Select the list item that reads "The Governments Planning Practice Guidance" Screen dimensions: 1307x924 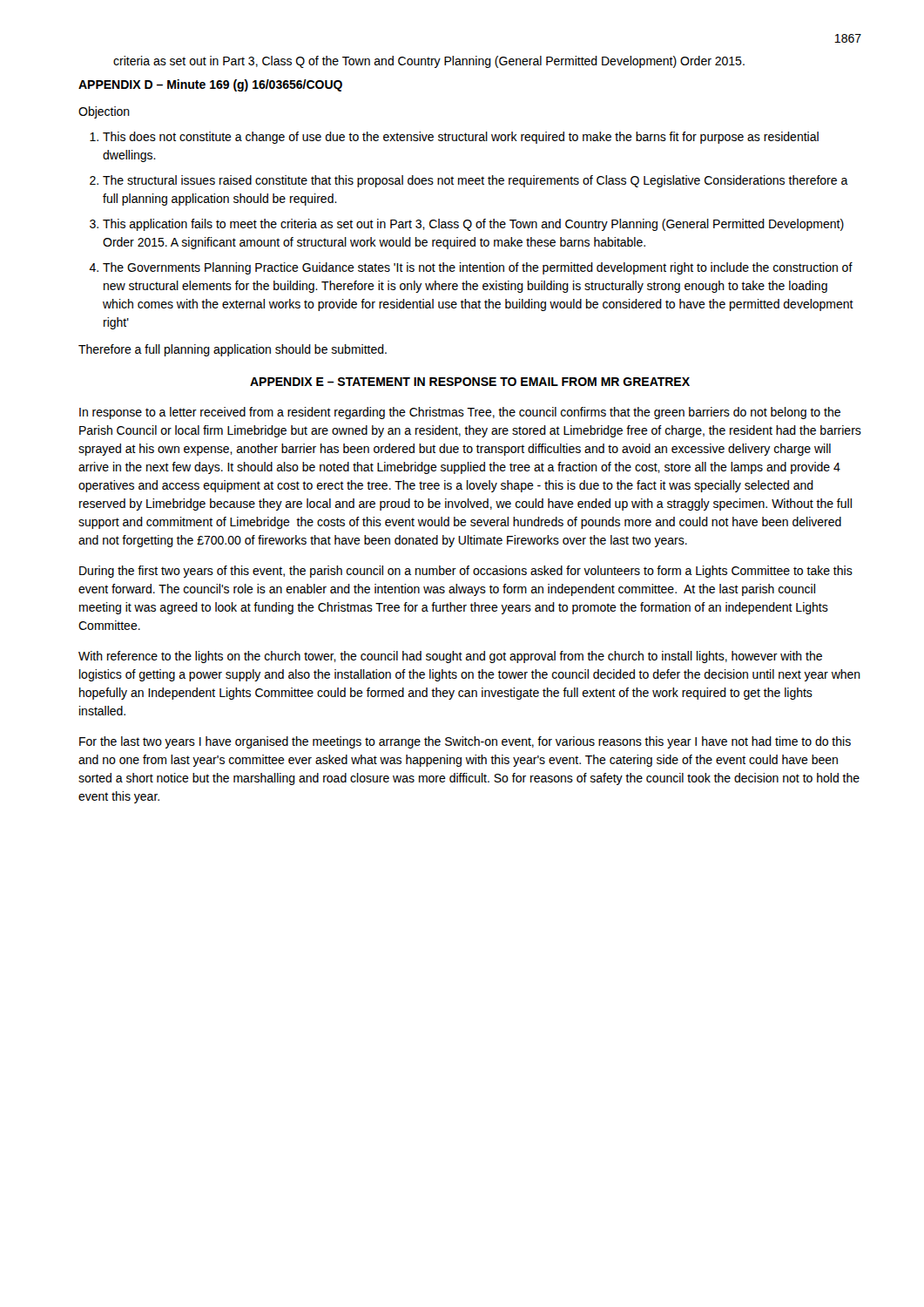pos(478,295)
